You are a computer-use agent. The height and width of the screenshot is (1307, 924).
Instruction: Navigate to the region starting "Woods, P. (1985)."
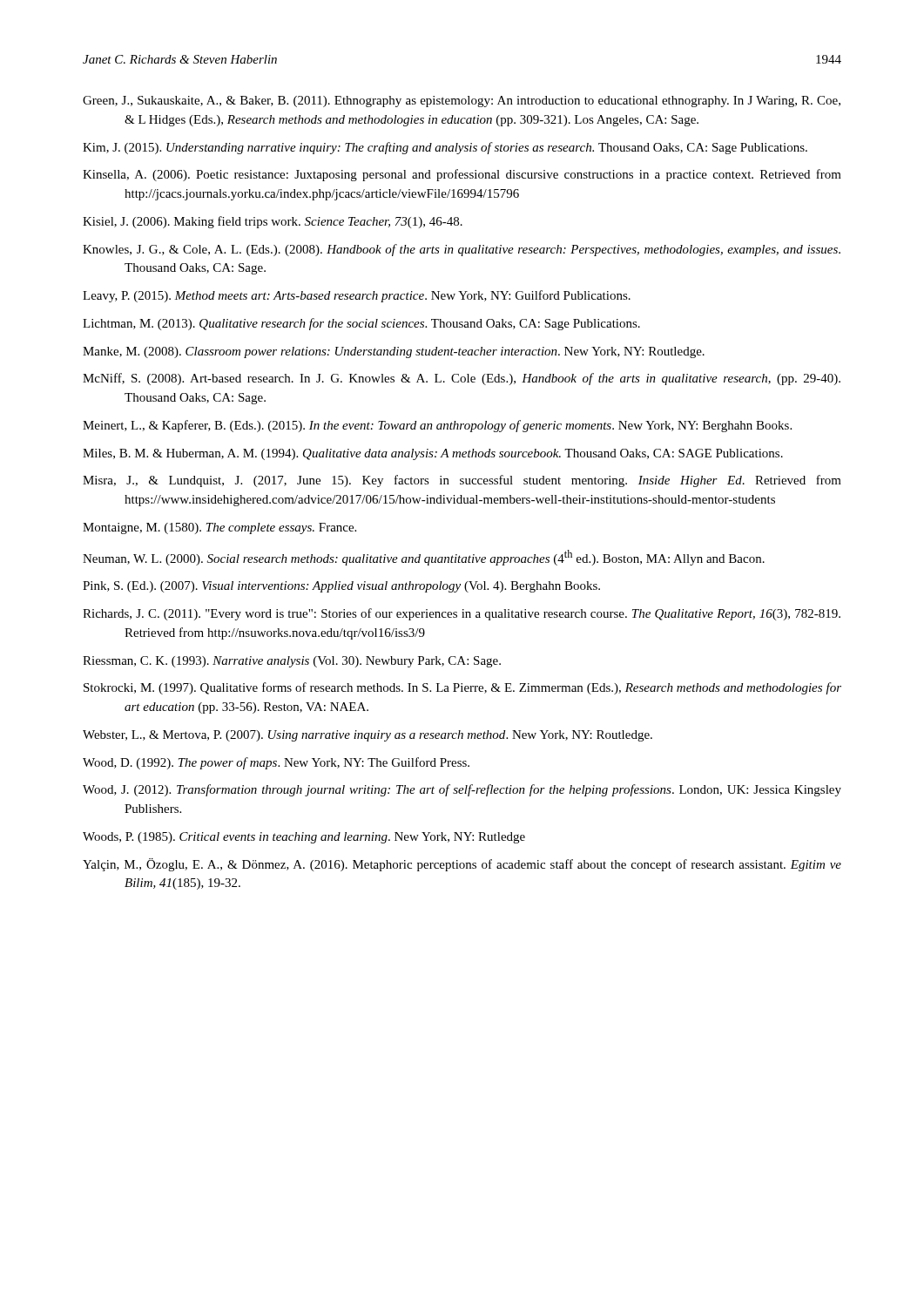(304, 836)
